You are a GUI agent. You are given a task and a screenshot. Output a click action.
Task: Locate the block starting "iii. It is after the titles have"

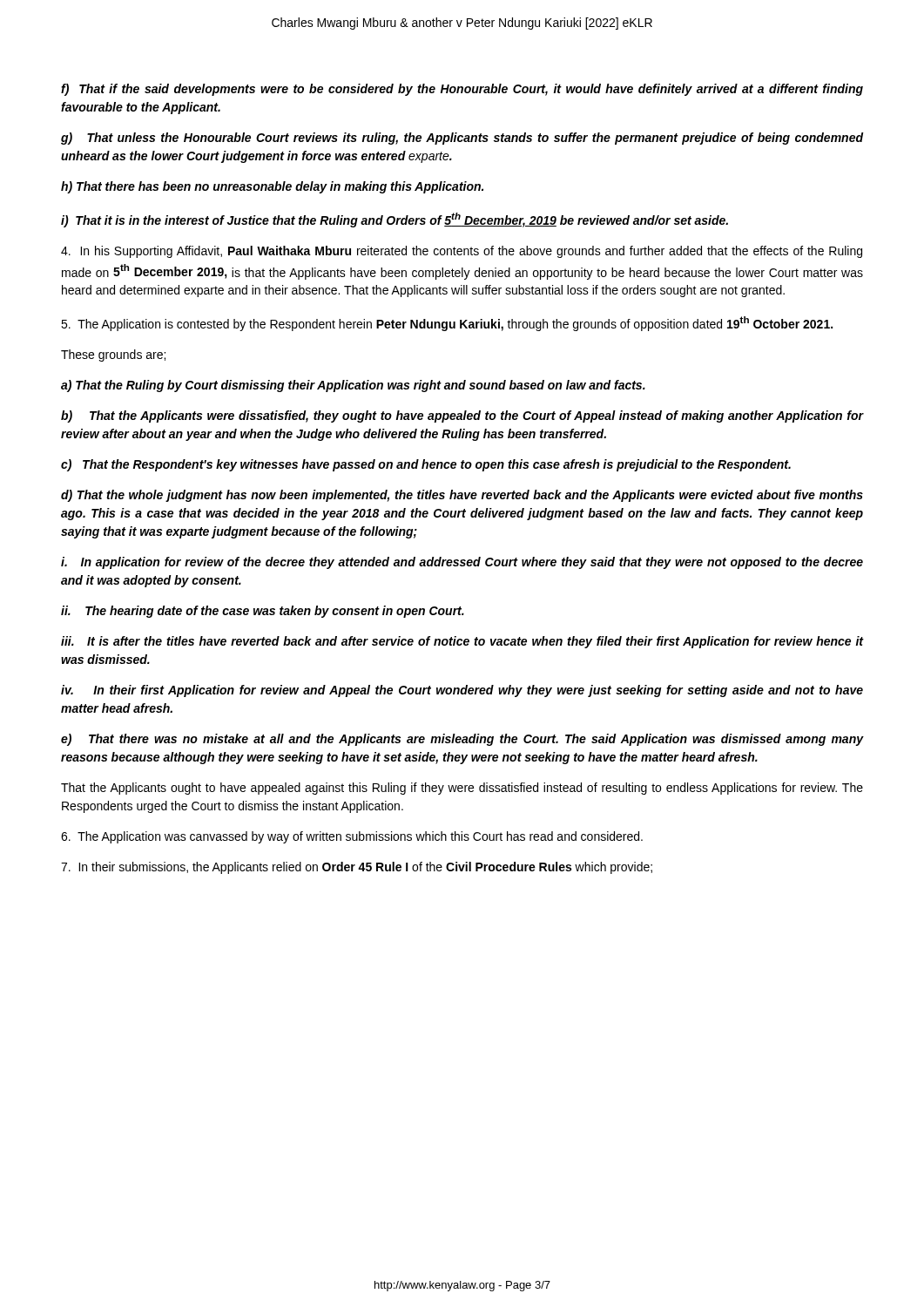[462, 650]
